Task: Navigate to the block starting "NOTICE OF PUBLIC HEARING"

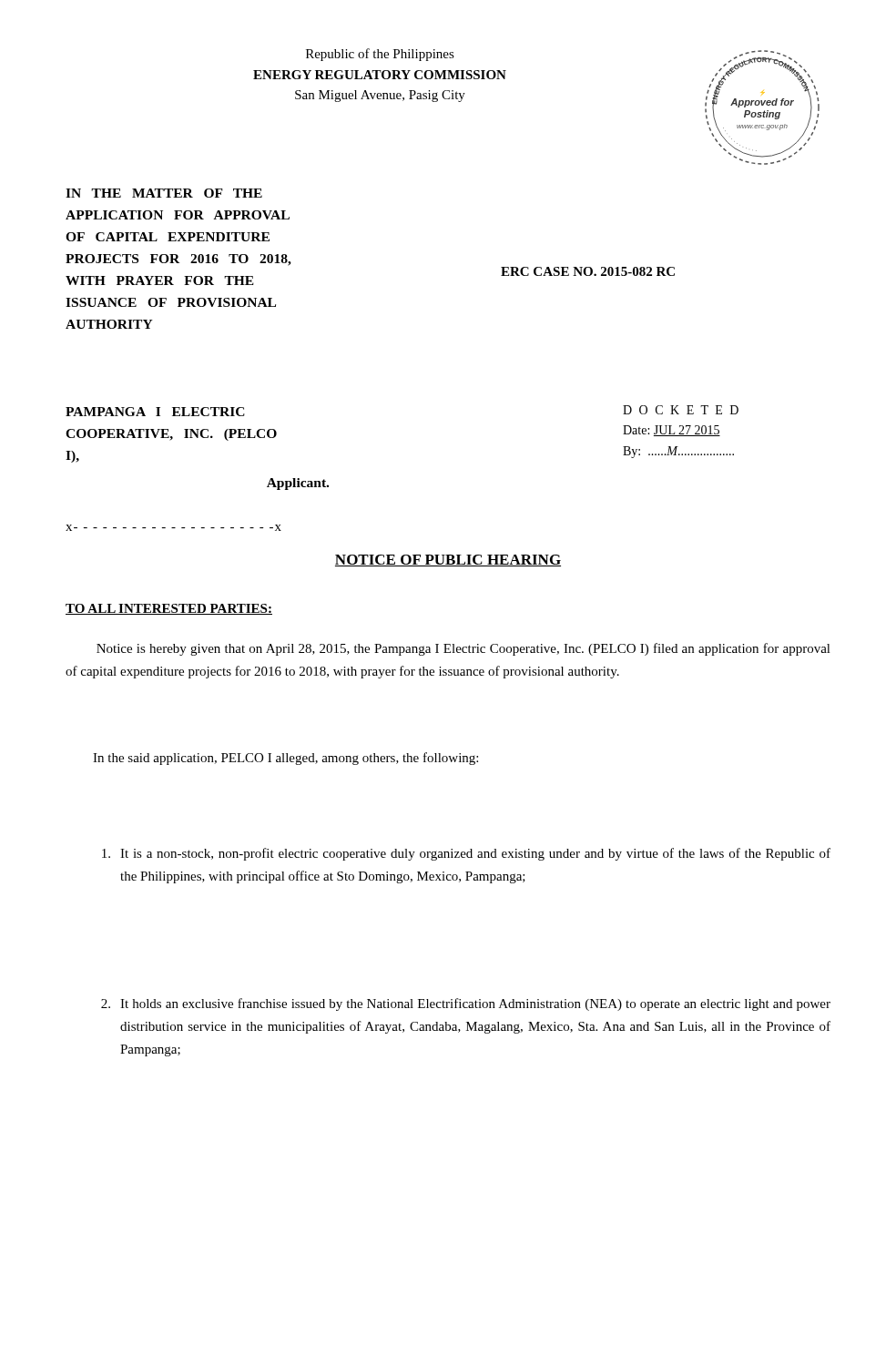Action: coord(448,560)
